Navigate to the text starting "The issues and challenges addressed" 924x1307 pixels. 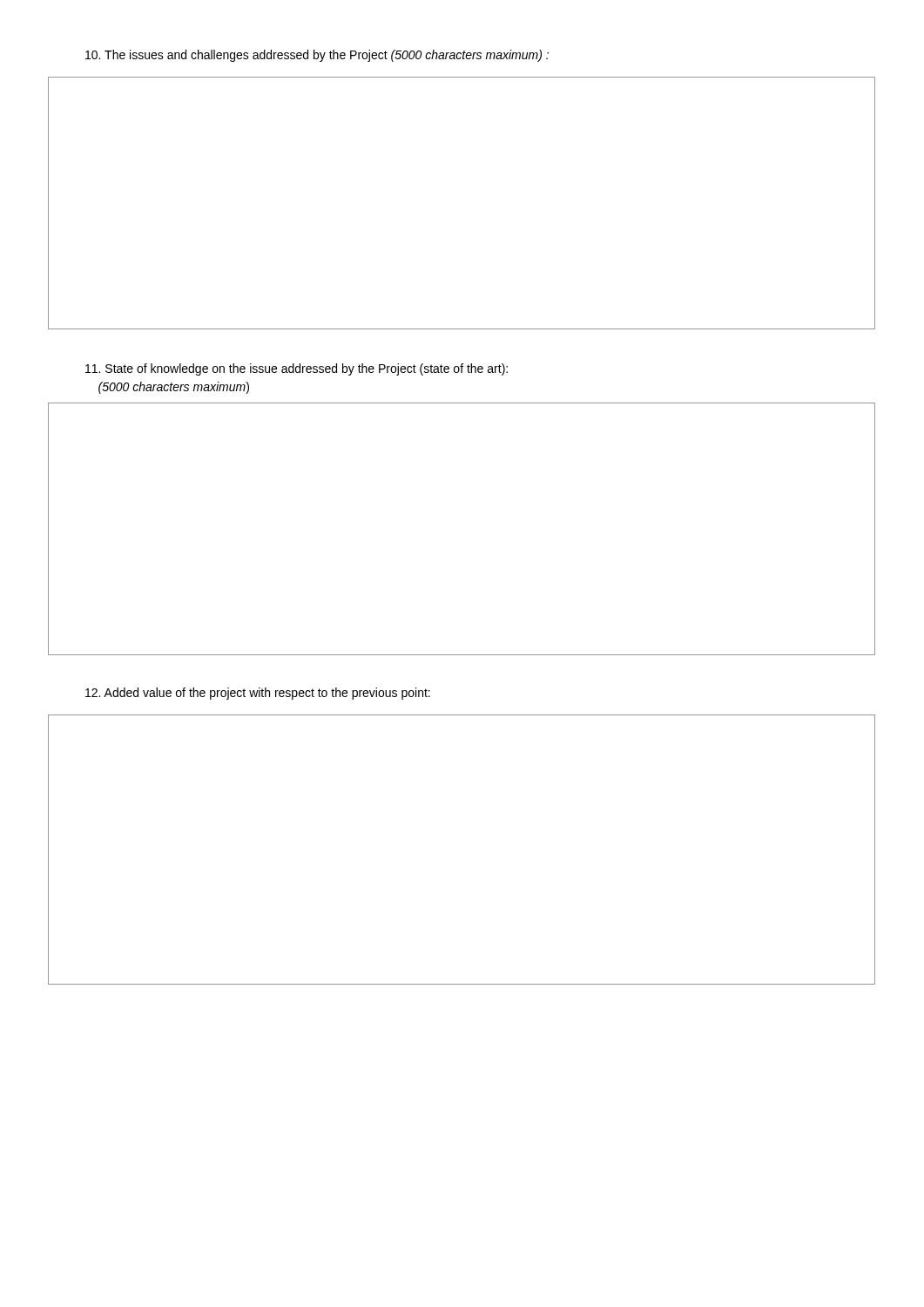click(x=317, y=55)
